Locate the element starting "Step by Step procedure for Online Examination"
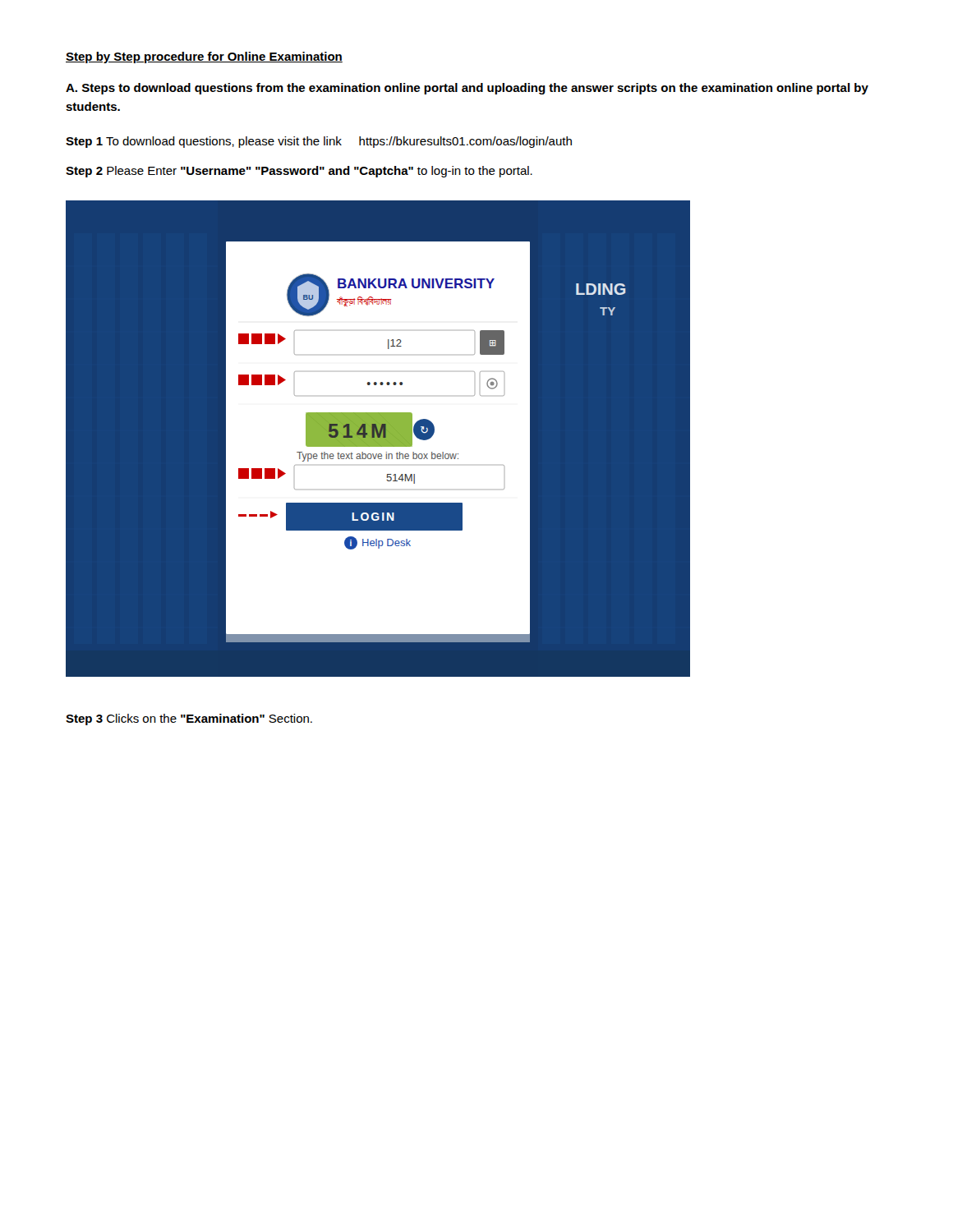The width and height of the screenshot is (953, 1232). tap(204, 56)
